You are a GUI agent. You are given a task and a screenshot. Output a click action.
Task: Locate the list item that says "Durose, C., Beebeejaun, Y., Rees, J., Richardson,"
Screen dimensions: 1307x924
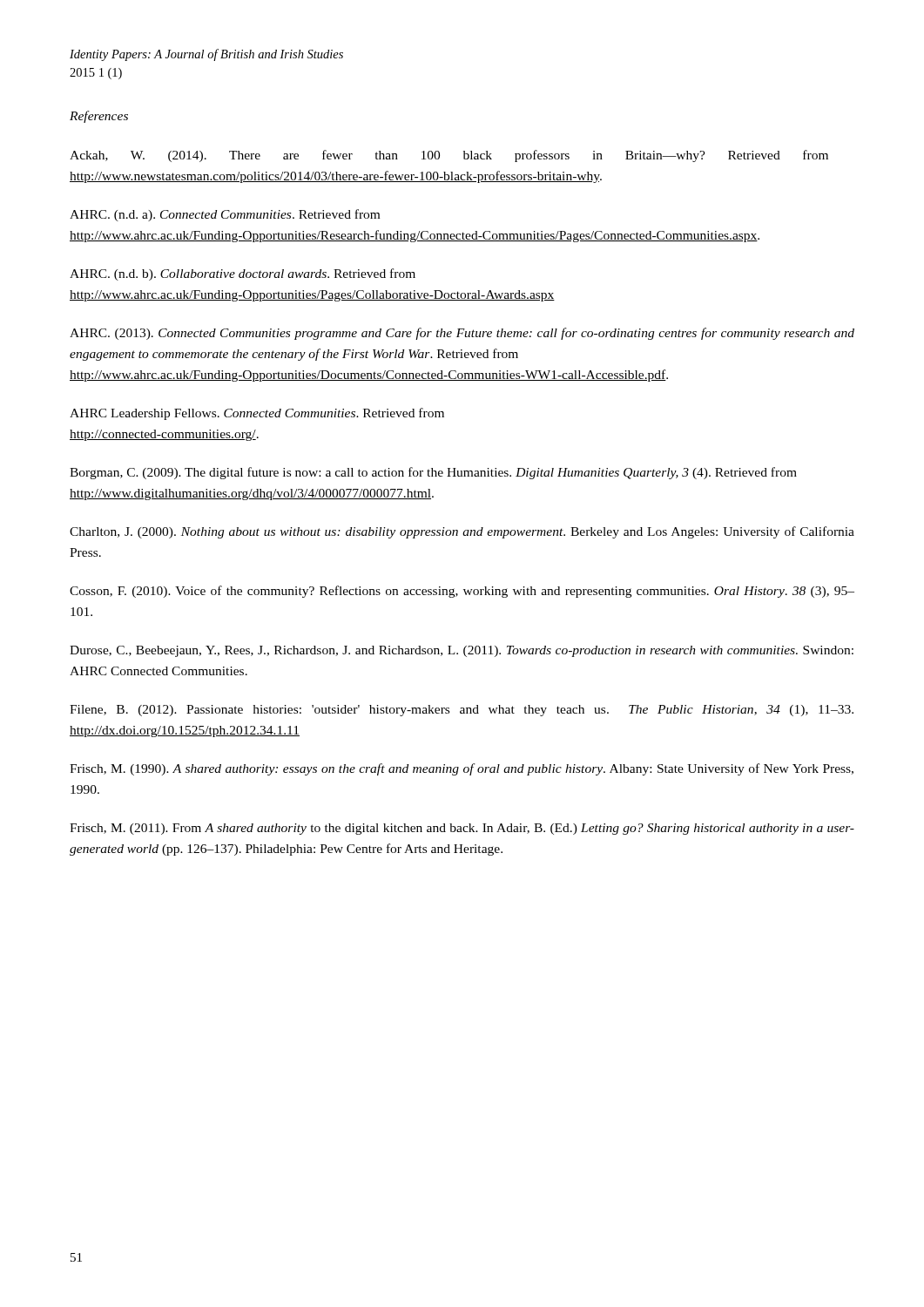click(x=462, y=660)
